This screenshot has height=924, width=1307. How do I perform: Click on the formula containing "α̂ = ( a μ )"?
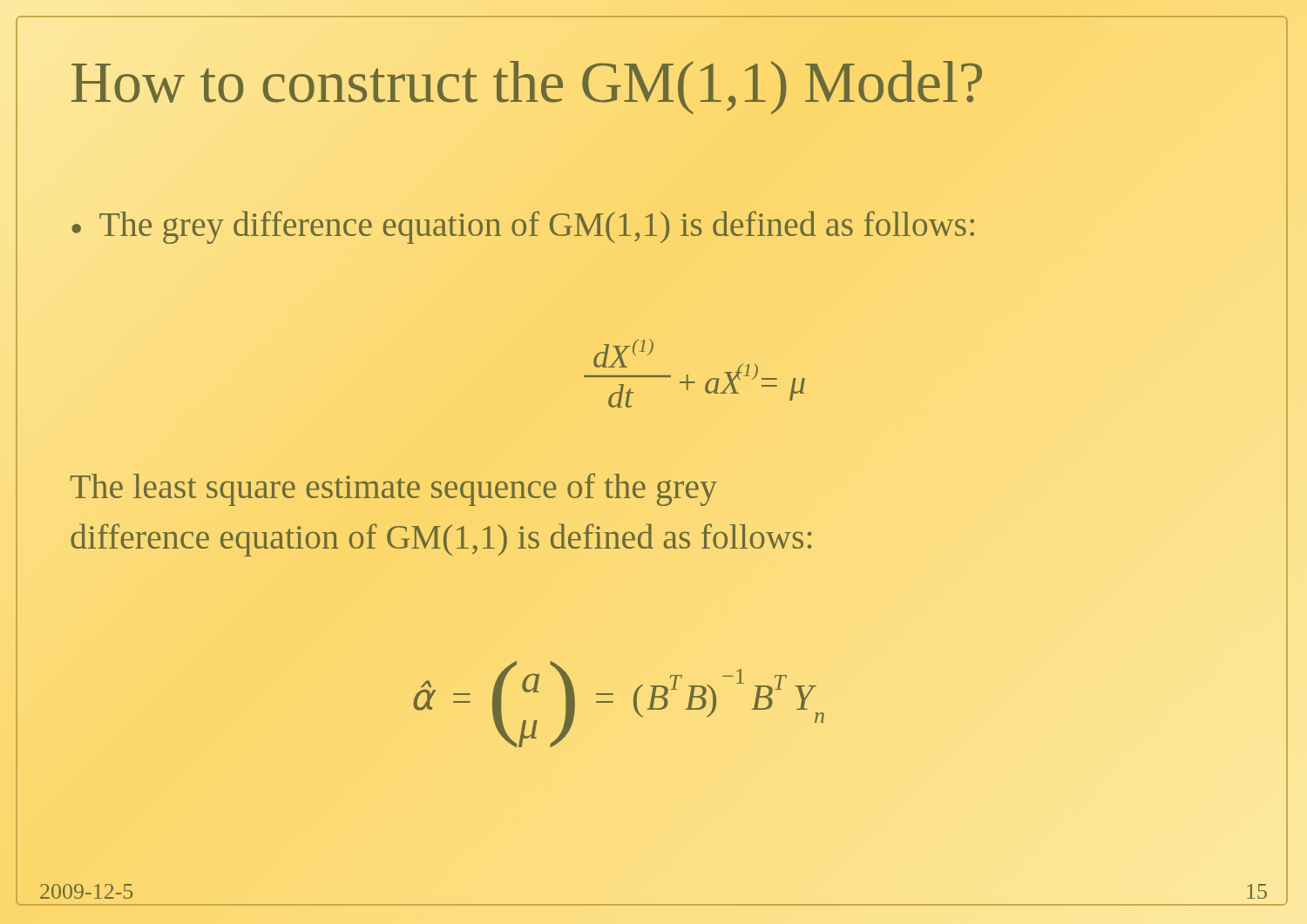(x=654, y=697)
